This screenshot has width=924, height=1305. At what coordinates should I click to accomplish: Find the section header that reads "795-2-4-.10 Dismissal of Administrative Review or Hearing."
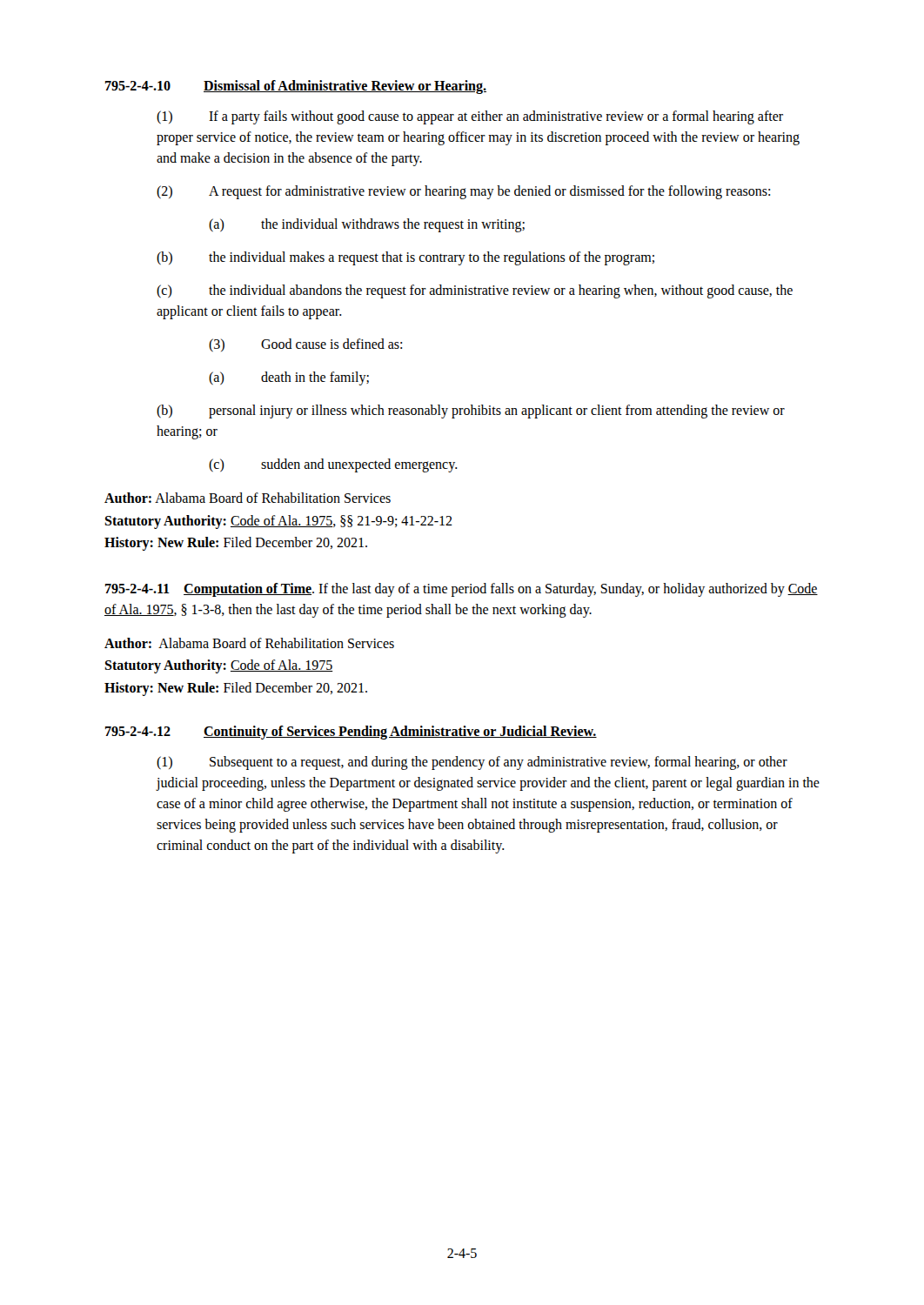[x=295, y=86]
